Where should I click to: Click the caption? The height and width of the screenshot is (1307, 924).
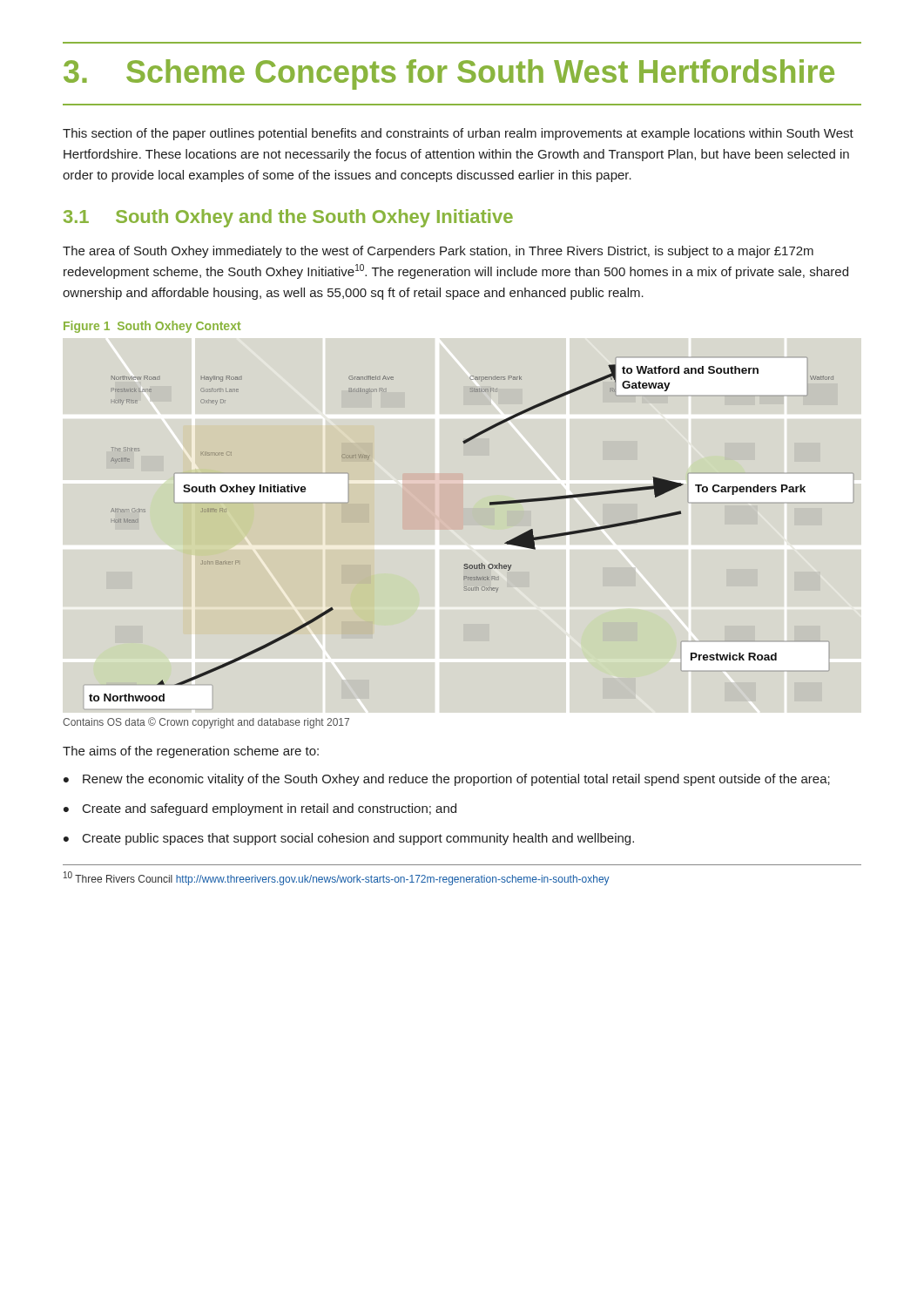[152, 326]
